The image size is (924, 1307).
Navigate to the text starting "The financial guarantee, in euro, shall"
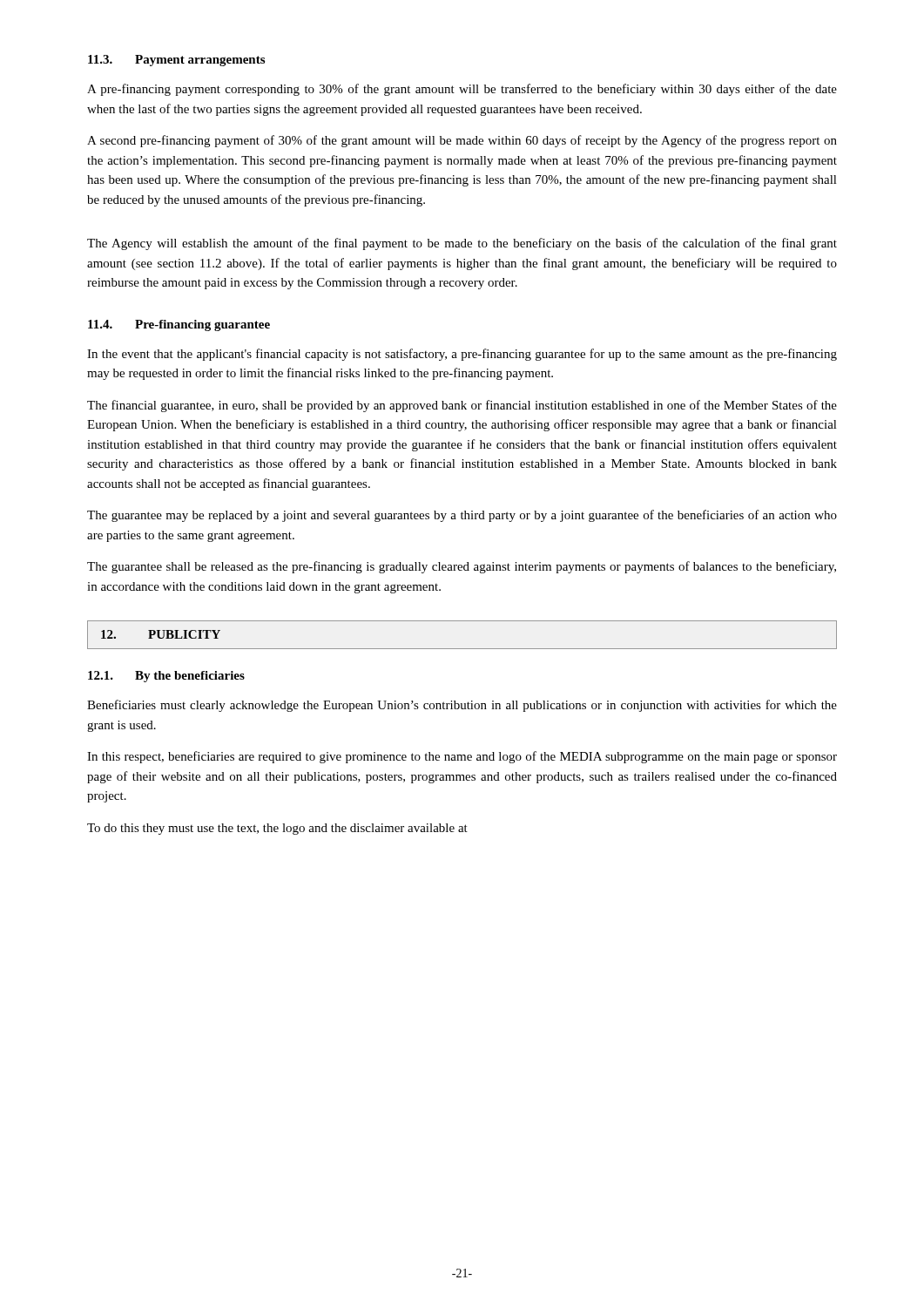pos(462,444)
